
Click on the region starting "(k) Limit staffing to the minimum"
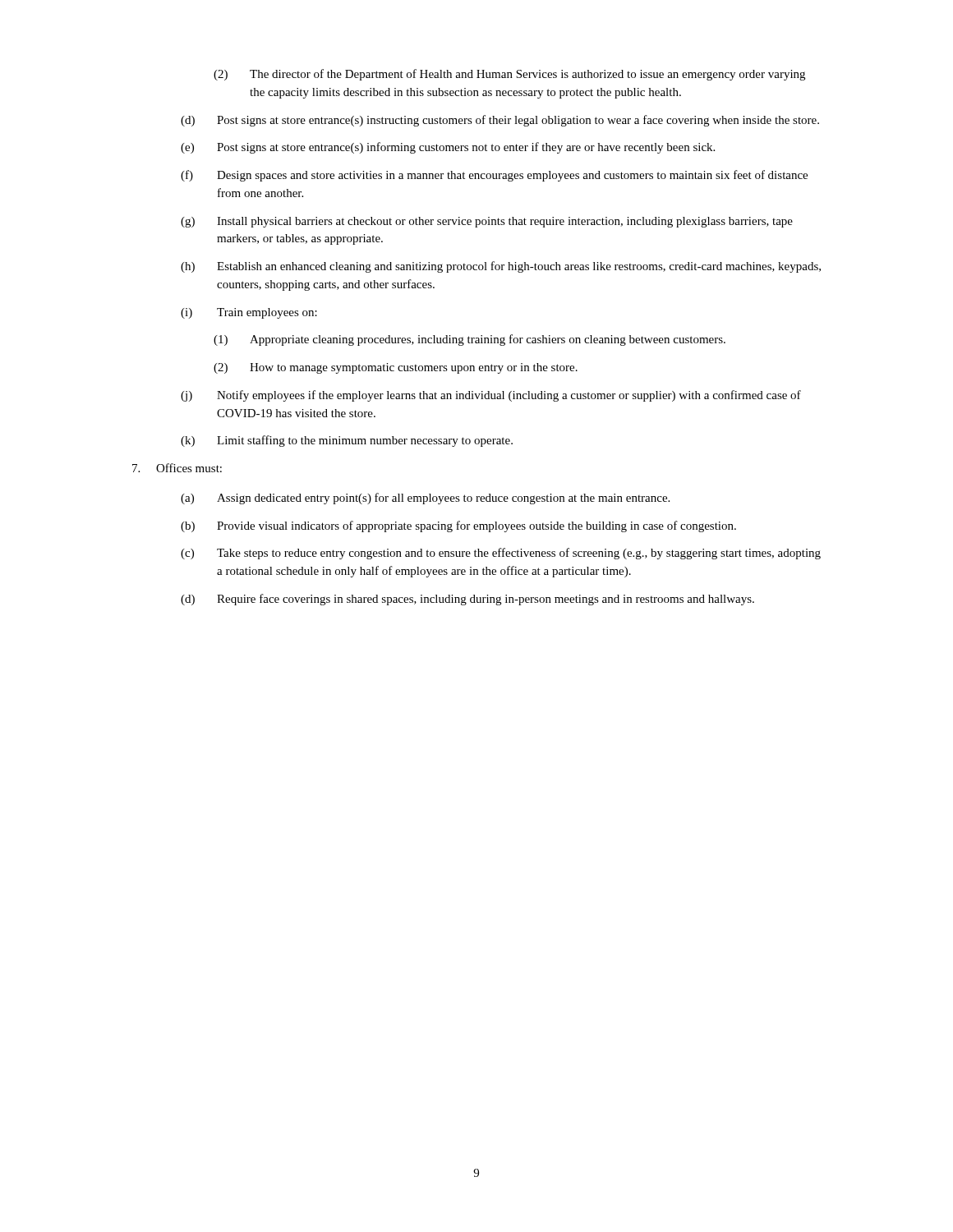(x=501, y=441)
